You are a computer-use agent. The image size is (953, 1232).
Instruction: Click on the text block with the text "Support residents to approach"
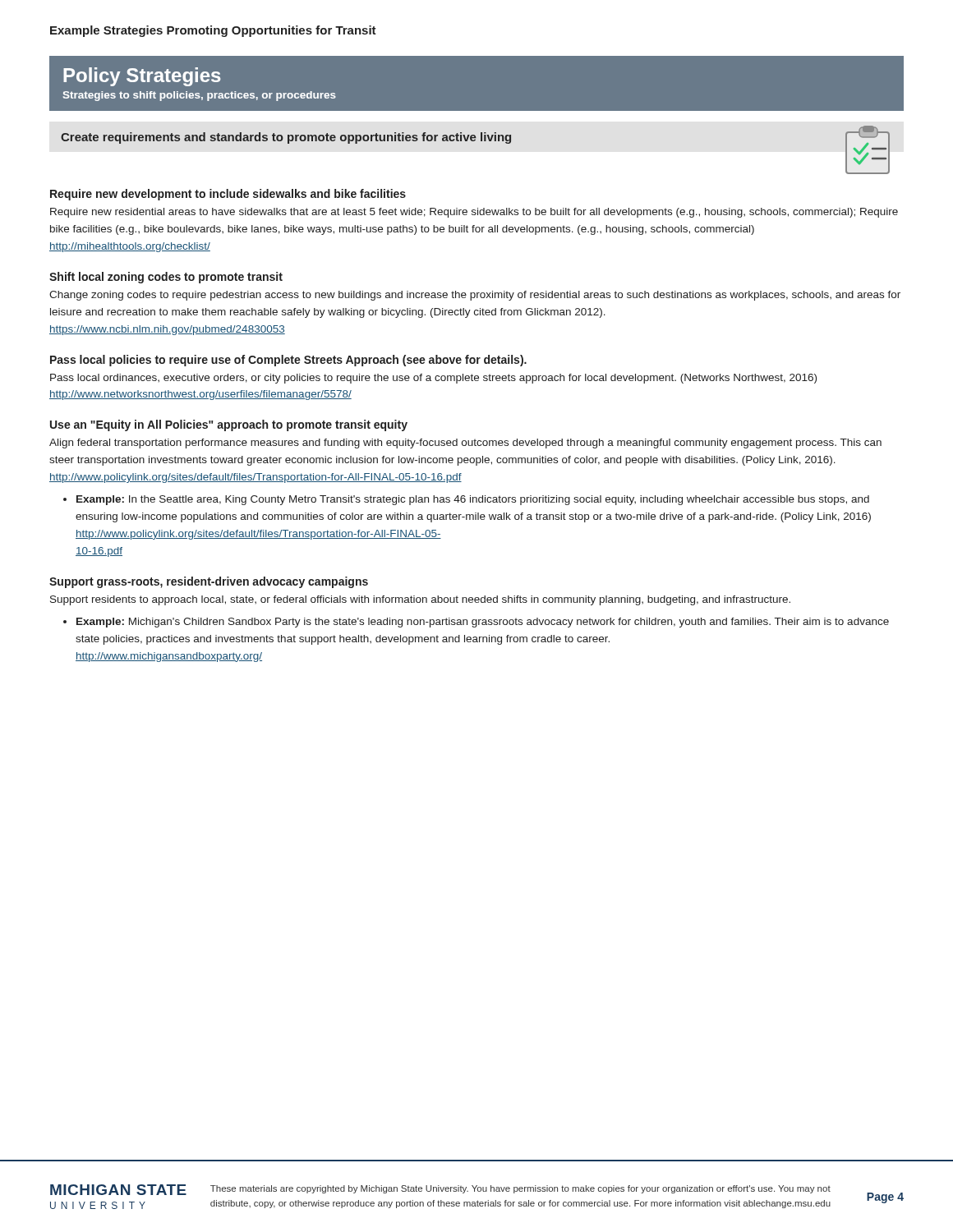[x=420, y=599]
